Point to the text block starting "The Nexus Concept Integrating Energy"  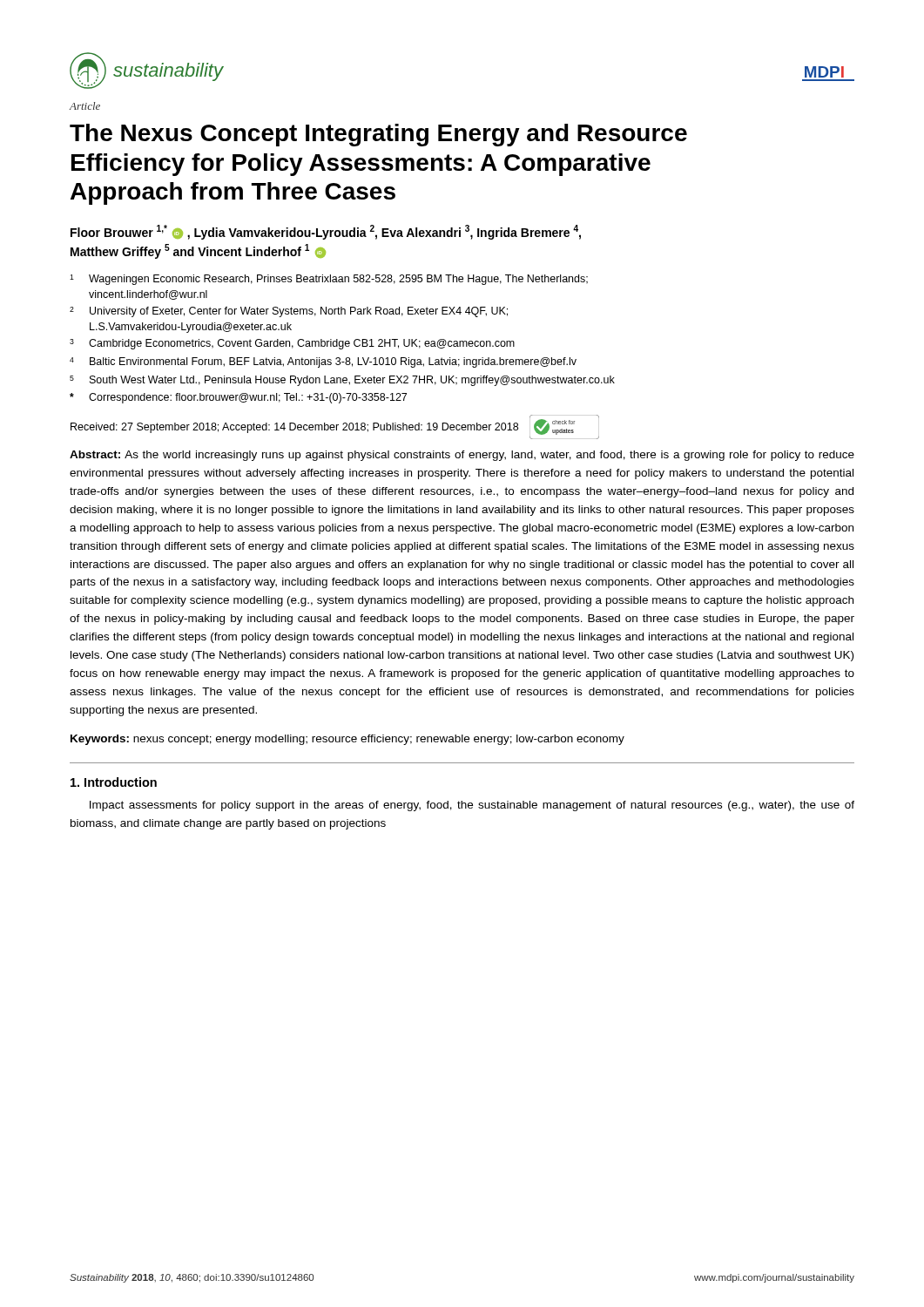pos(379,162)
